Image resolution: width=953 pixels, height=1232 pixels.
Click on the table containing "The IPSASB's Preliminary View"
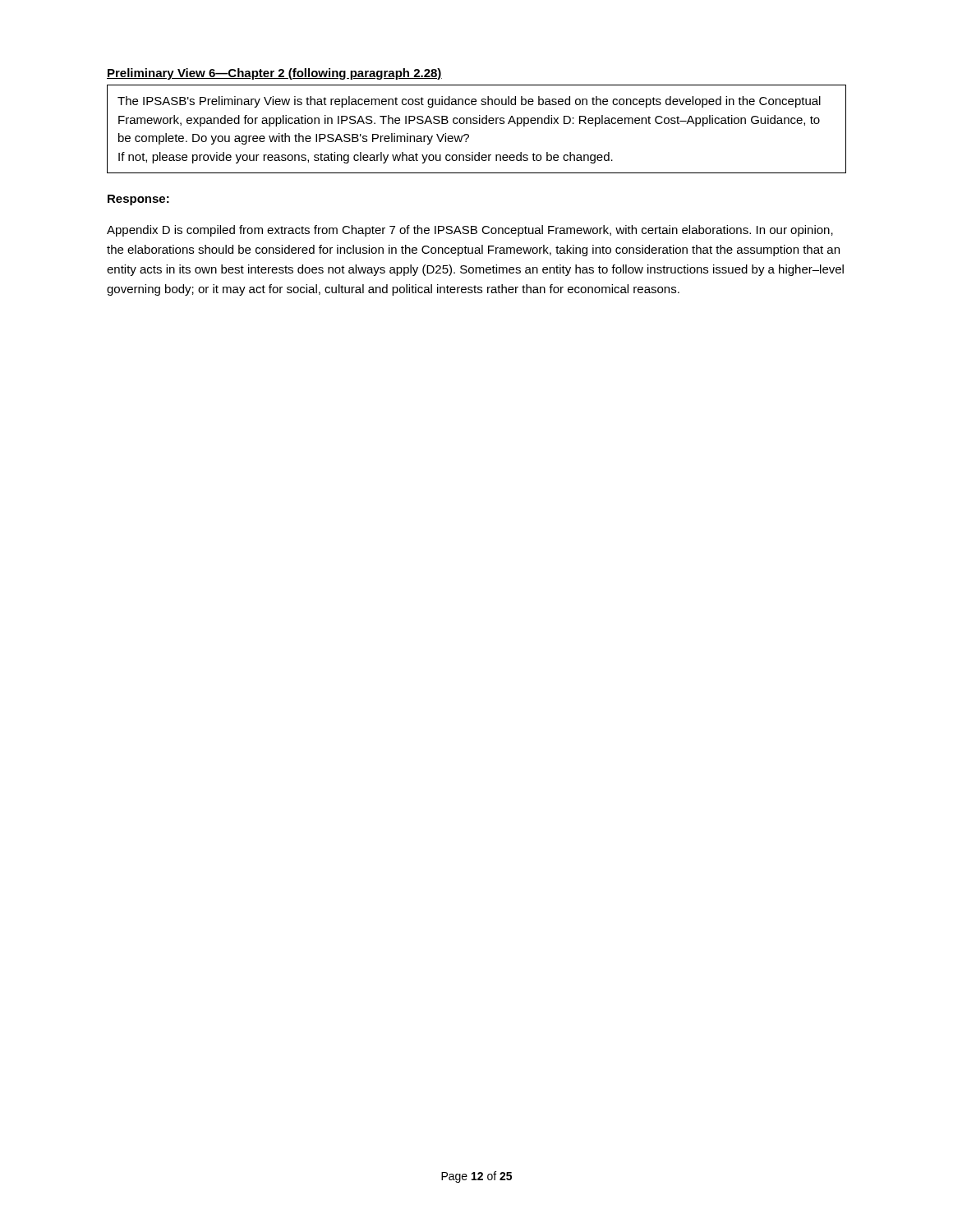476,129
